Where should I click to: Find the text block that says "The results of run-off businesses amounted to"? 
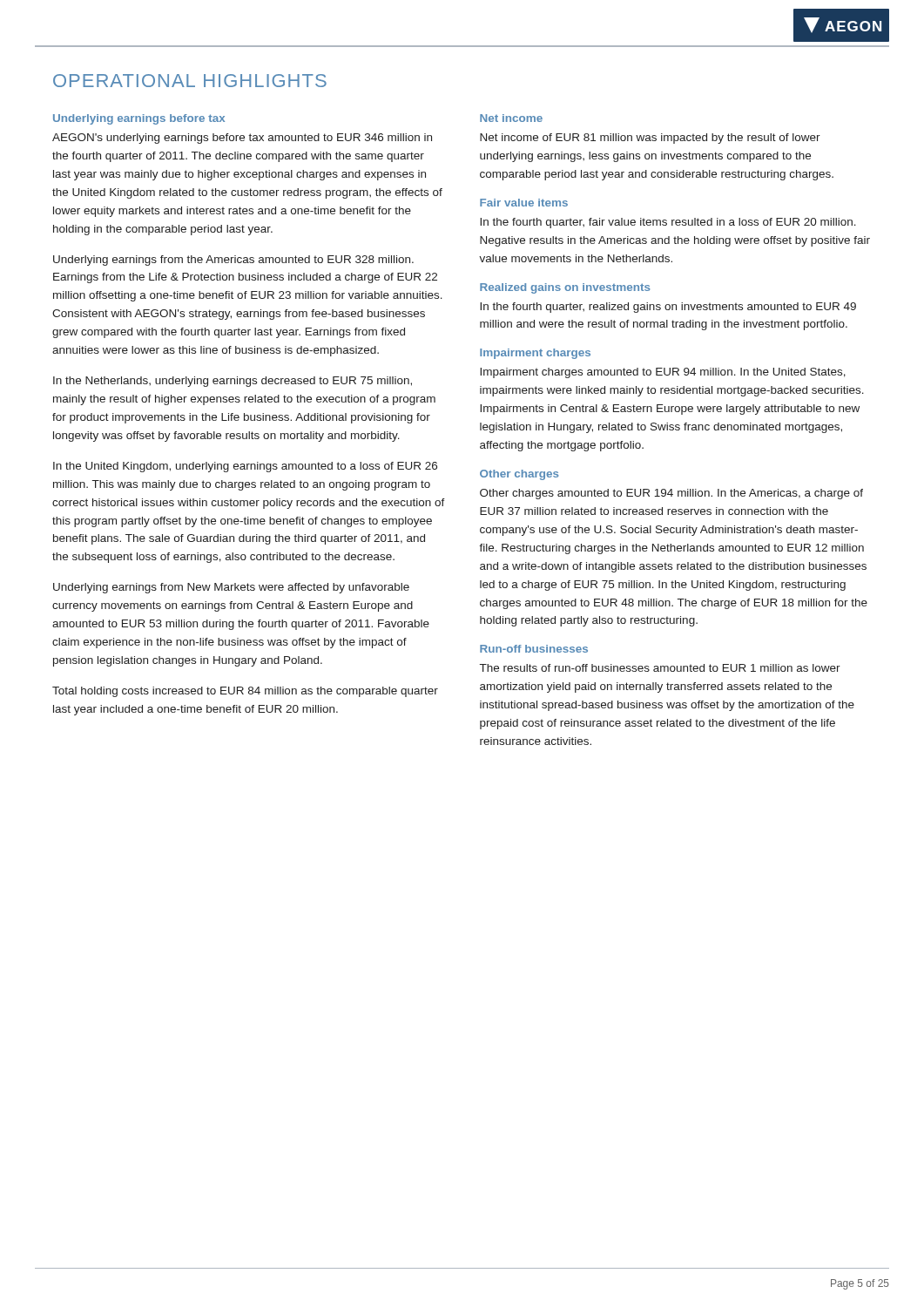tap(676, 705)
